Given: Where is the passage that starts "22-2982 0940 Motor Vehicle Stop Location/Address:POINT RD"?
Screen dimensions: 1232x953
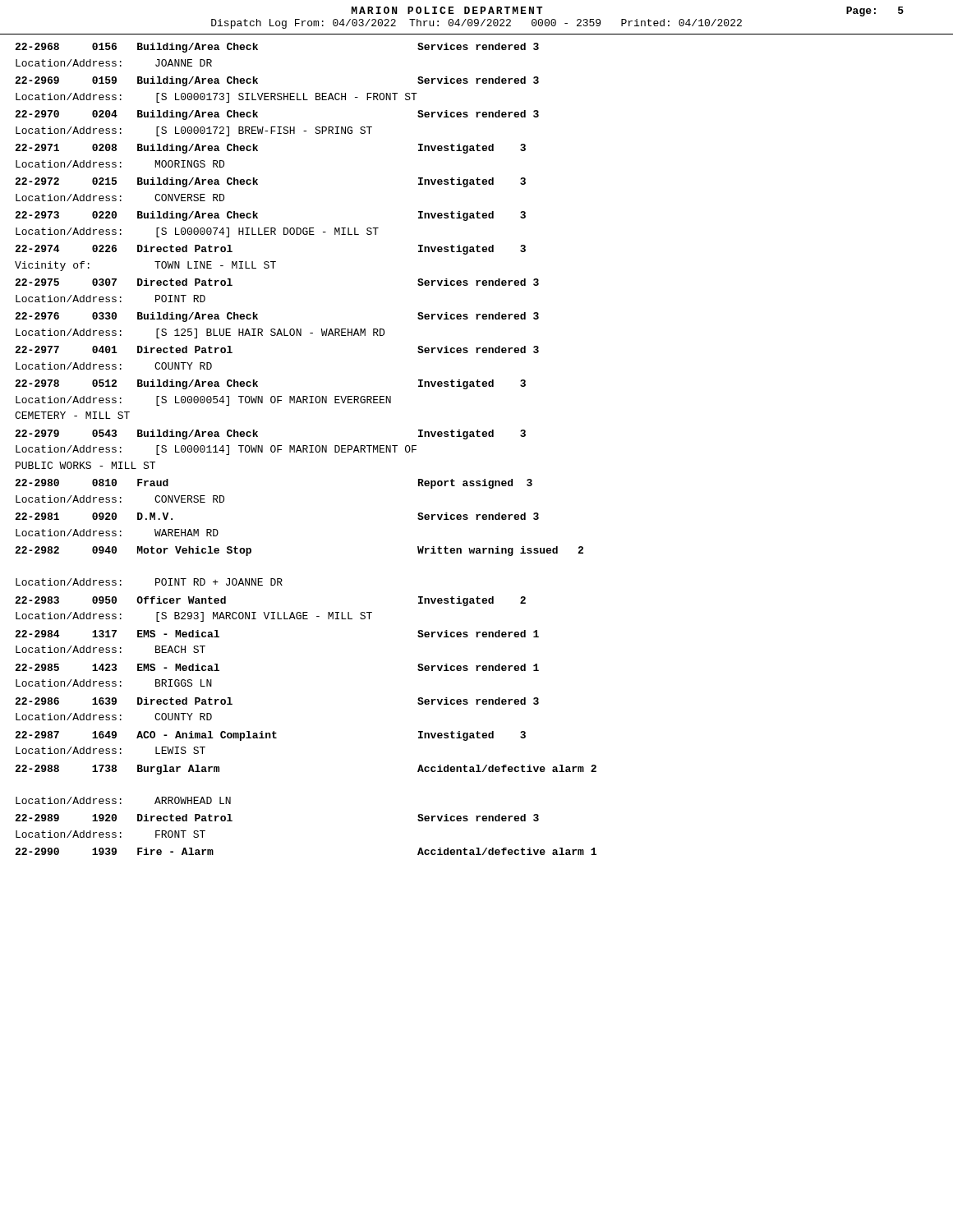Looking at the screenshot, I should coord(37,551).
